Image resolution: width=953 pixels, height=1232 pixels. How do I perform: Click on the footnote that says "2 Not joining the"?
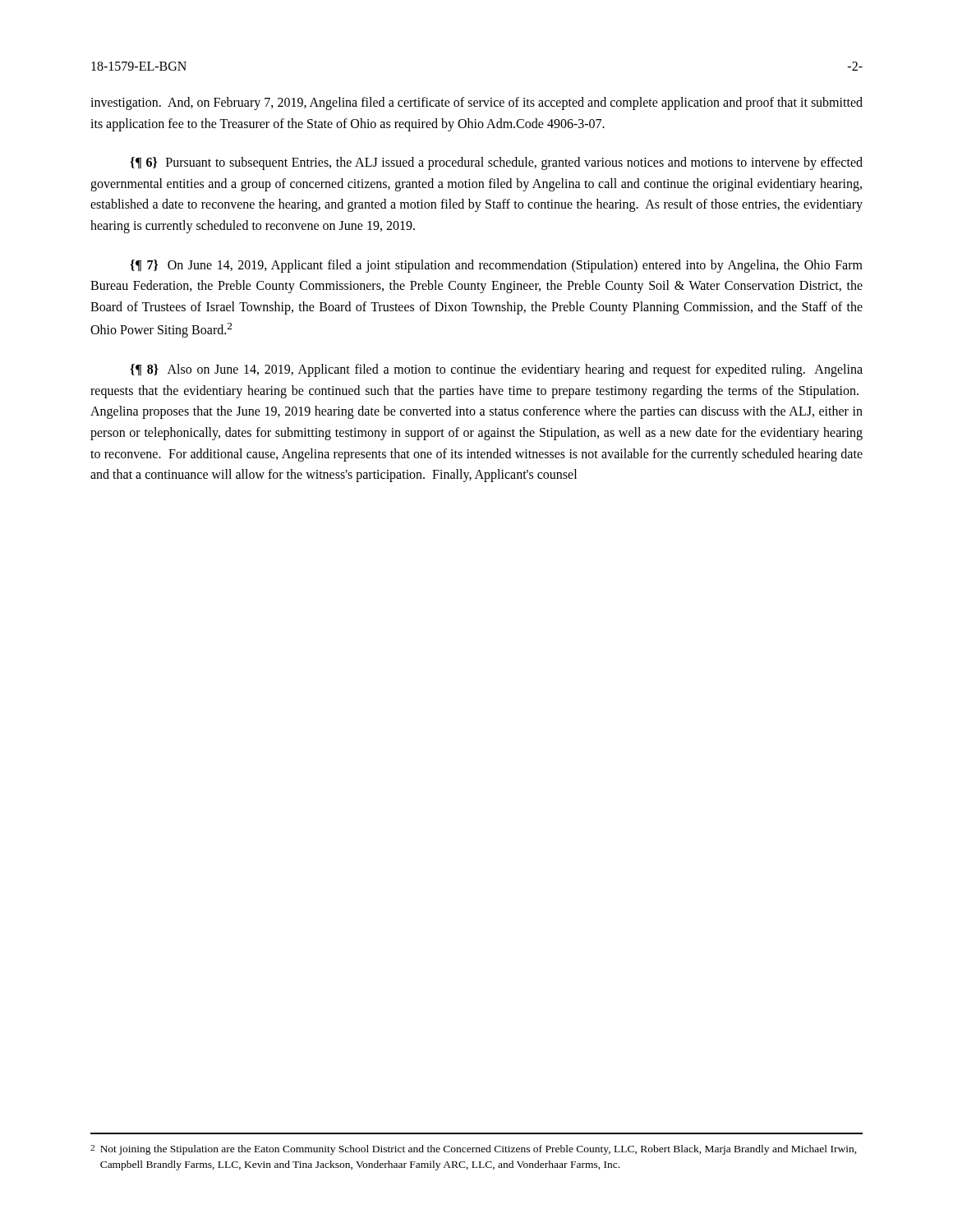point(476,1157)
